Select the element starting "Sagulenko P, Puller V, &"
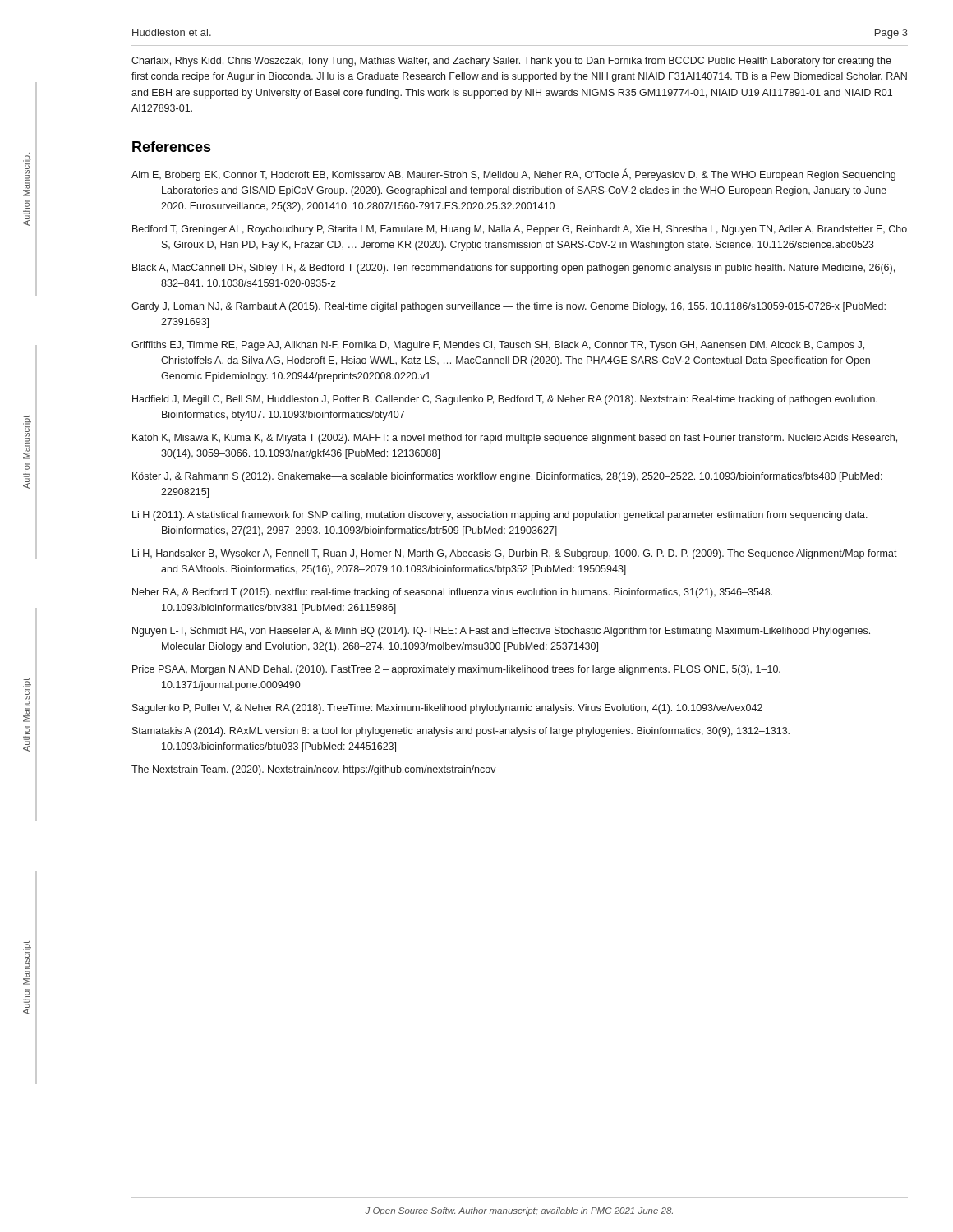Viewport: 953px width, 1232px height. 447,708
